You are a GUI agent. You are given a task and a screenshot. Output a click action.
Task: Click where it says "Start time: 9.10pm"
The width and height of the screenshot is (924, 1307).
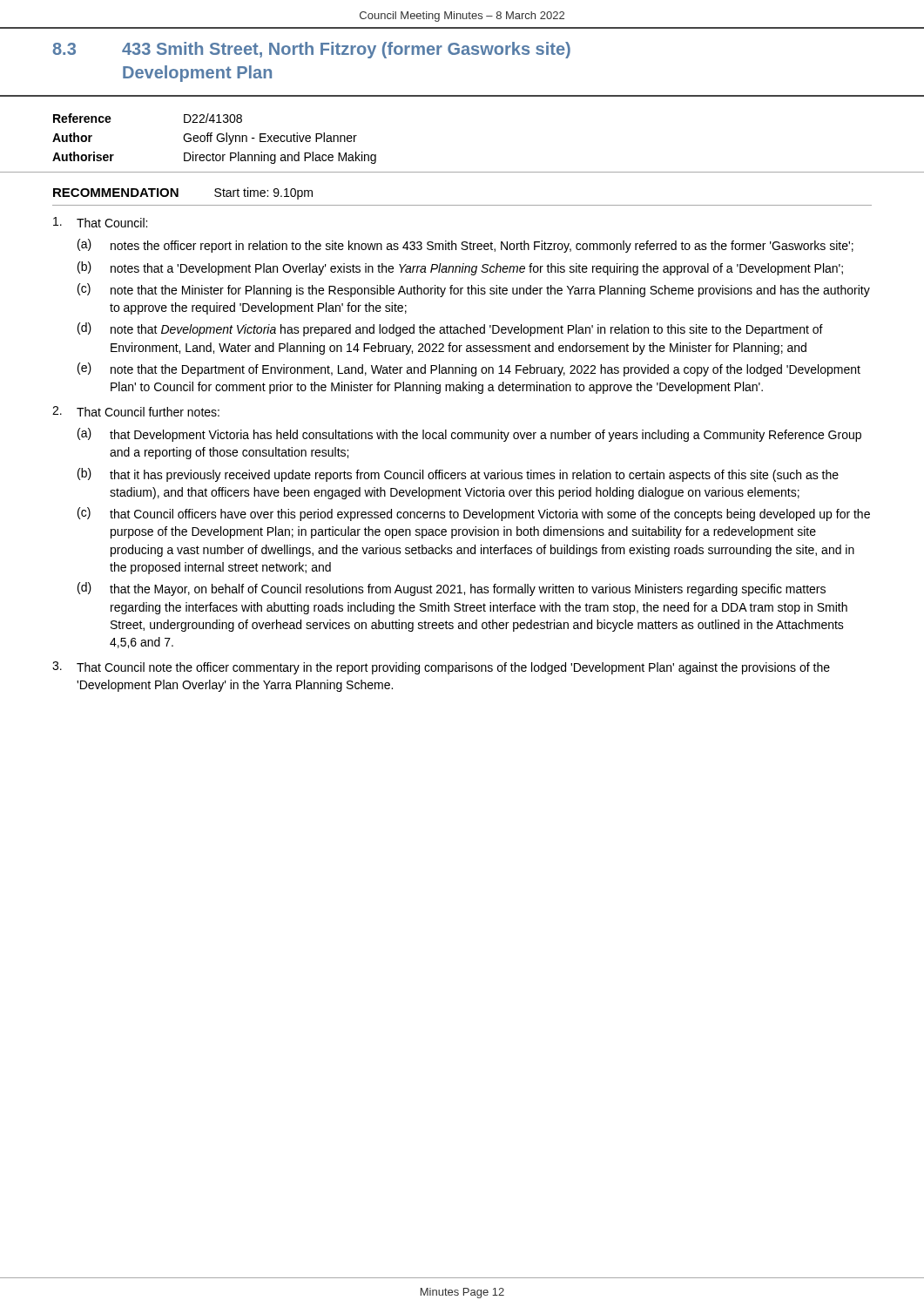pos(264,193)
